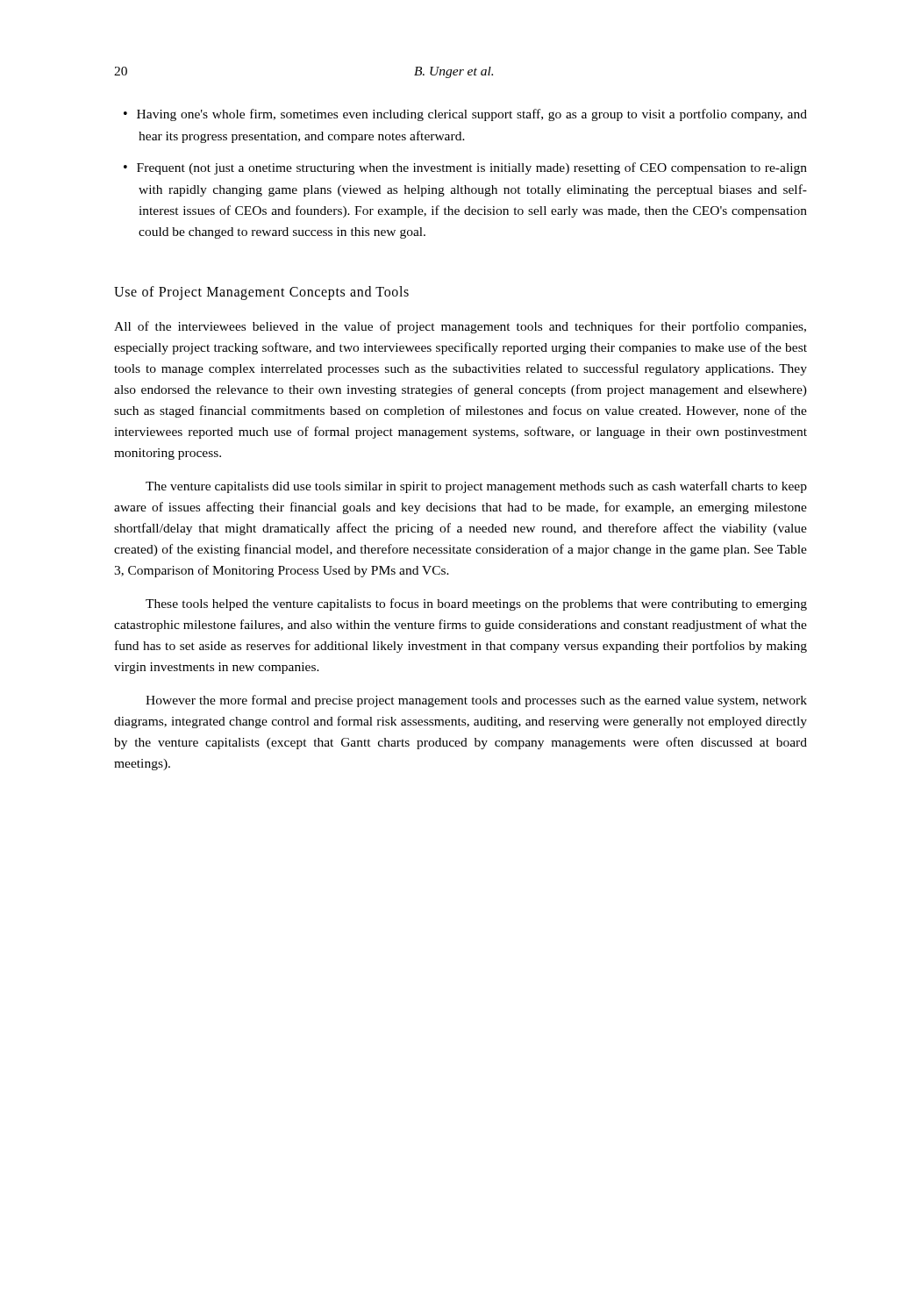The image size is (921, 1316).
Task: Find the text block starting "Use of Project Management"
Action: point(262,291)
